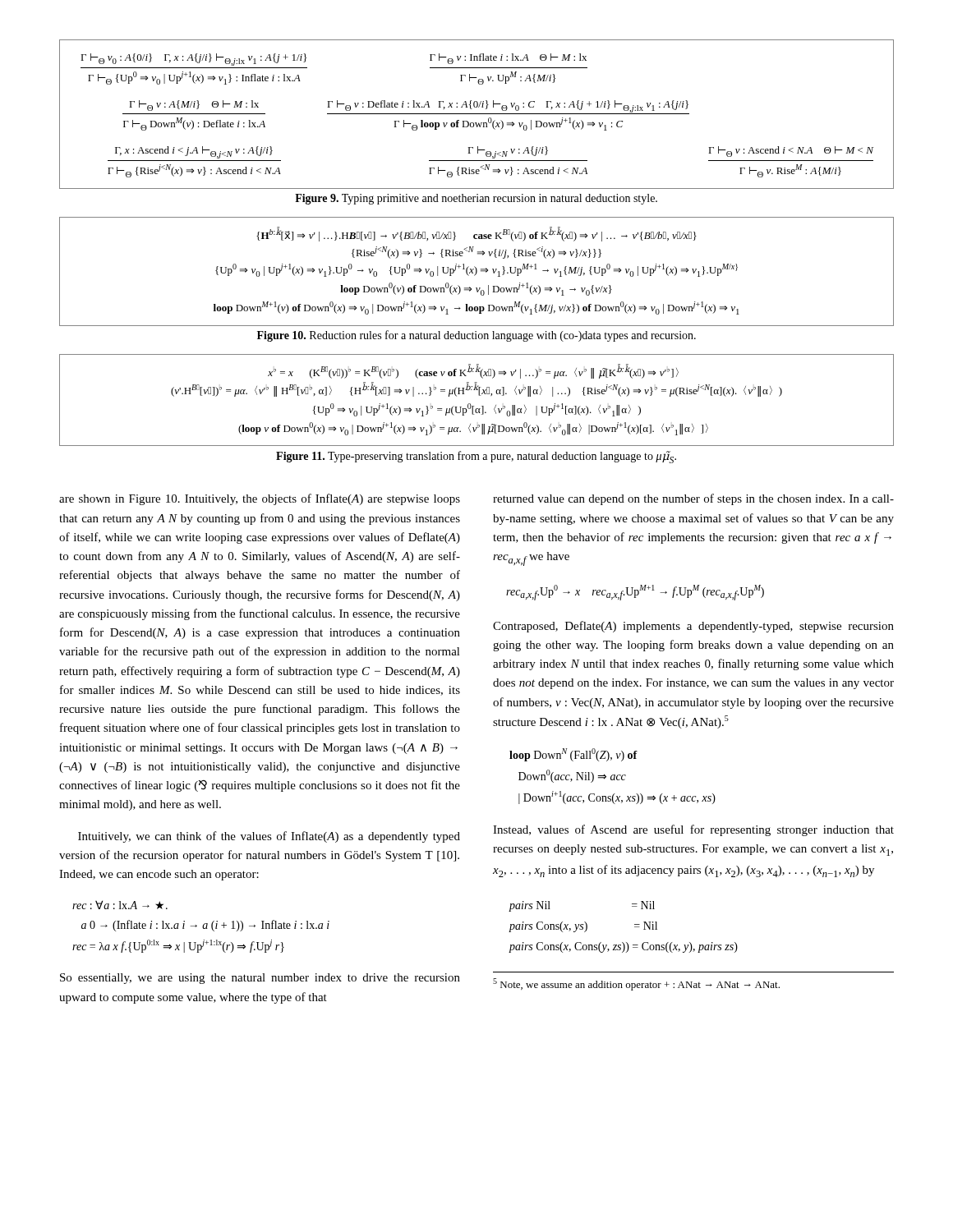
Task: Locate the block of text that opens with "So essentially, we are using the"
Action: 260,988
